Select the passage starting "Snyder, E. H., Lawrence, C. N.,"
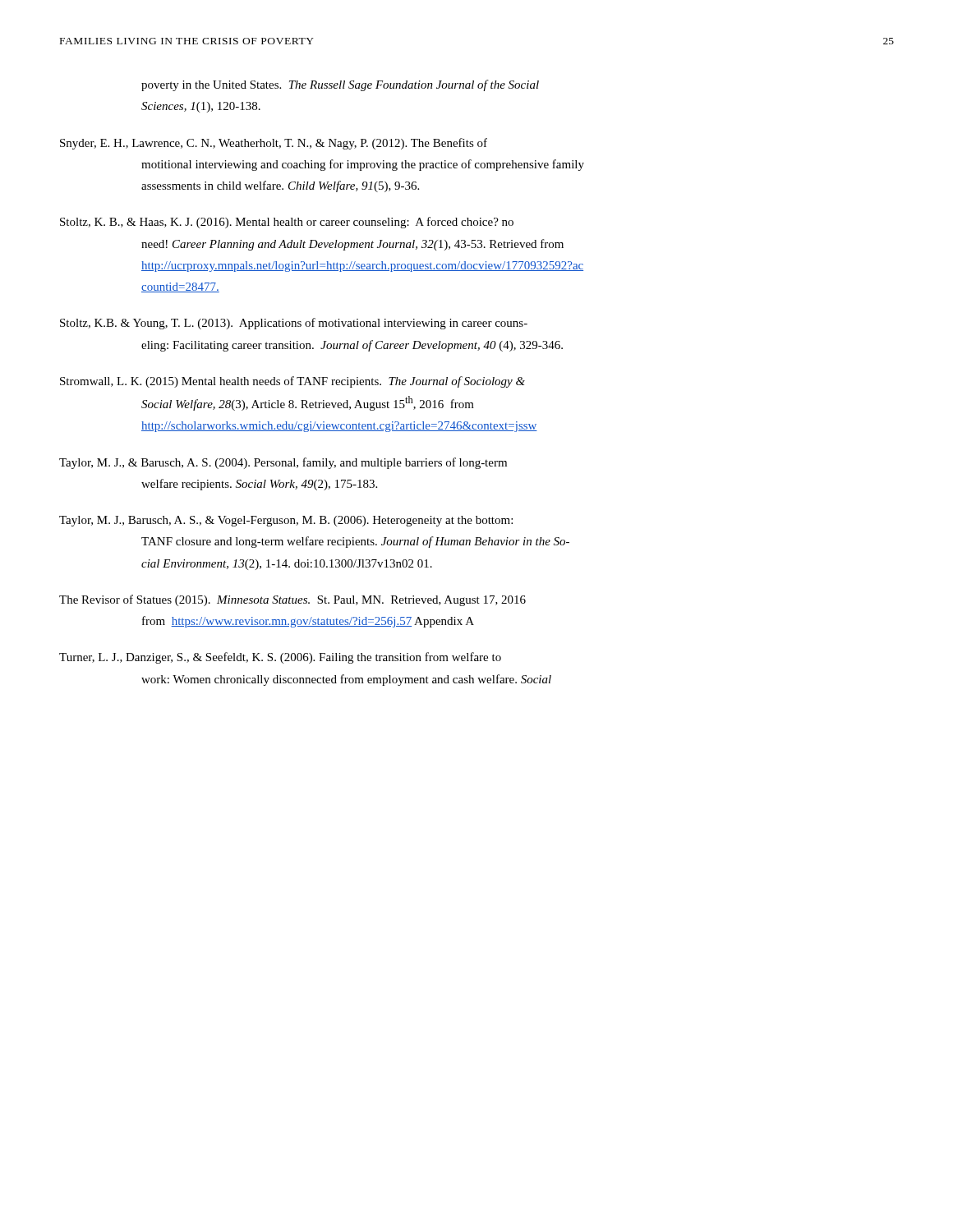This screenshot has width=953, height=1232. tap(476, 164)
